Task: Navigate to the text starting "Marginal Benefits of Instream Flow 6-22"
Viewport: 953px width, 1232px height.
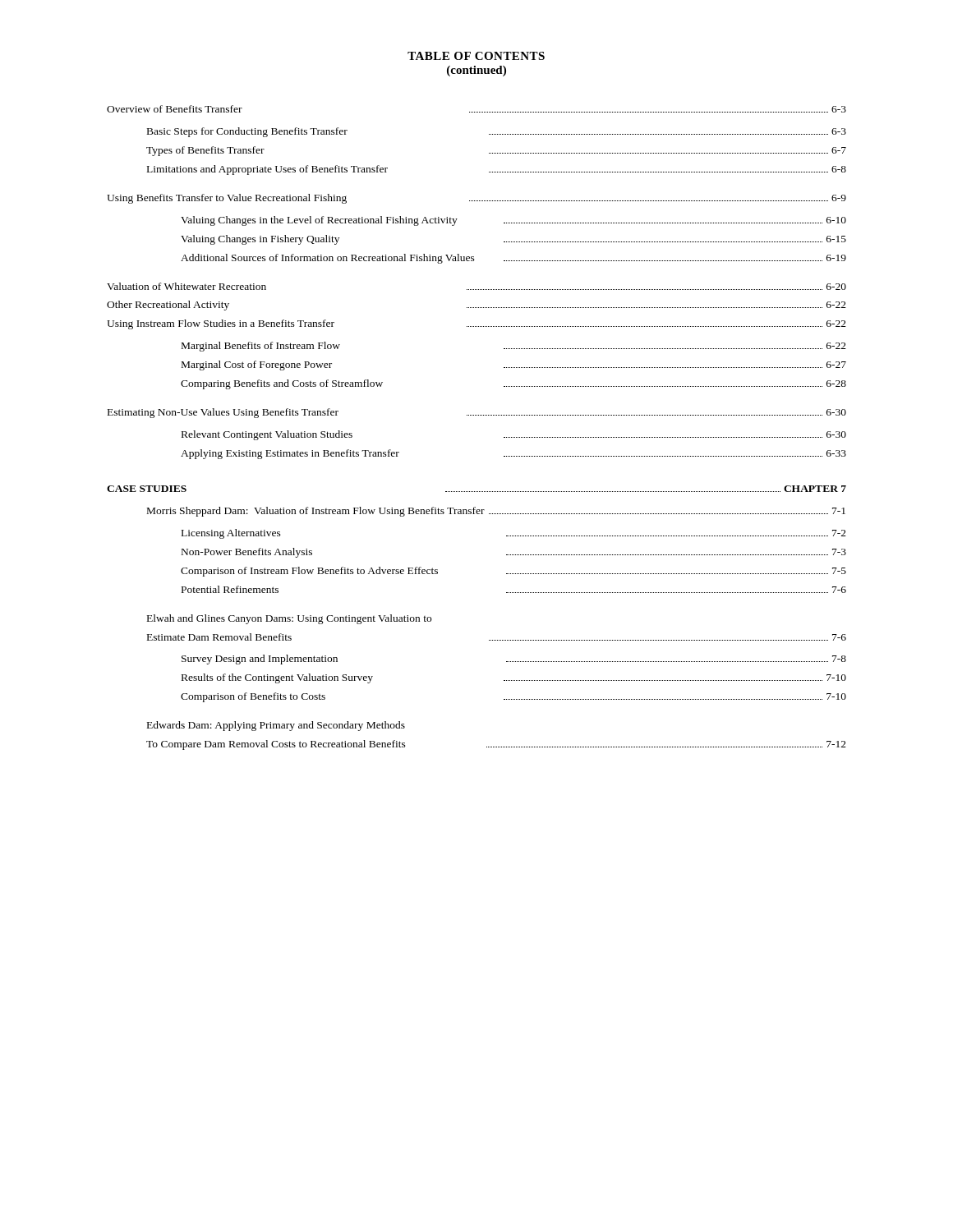Action: (x=513, y=346)
